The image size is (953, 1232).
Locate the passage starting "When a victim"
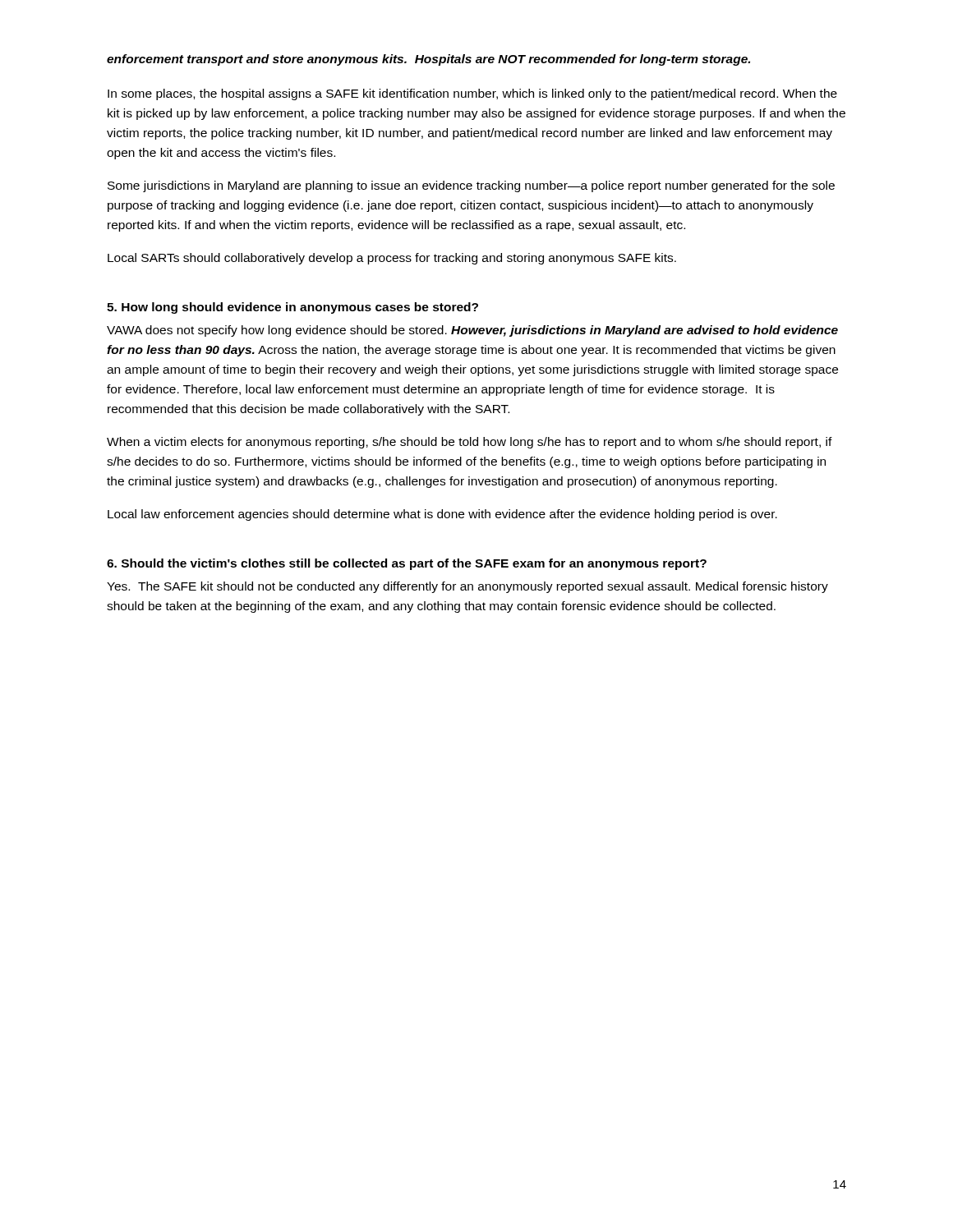point(469,461)
